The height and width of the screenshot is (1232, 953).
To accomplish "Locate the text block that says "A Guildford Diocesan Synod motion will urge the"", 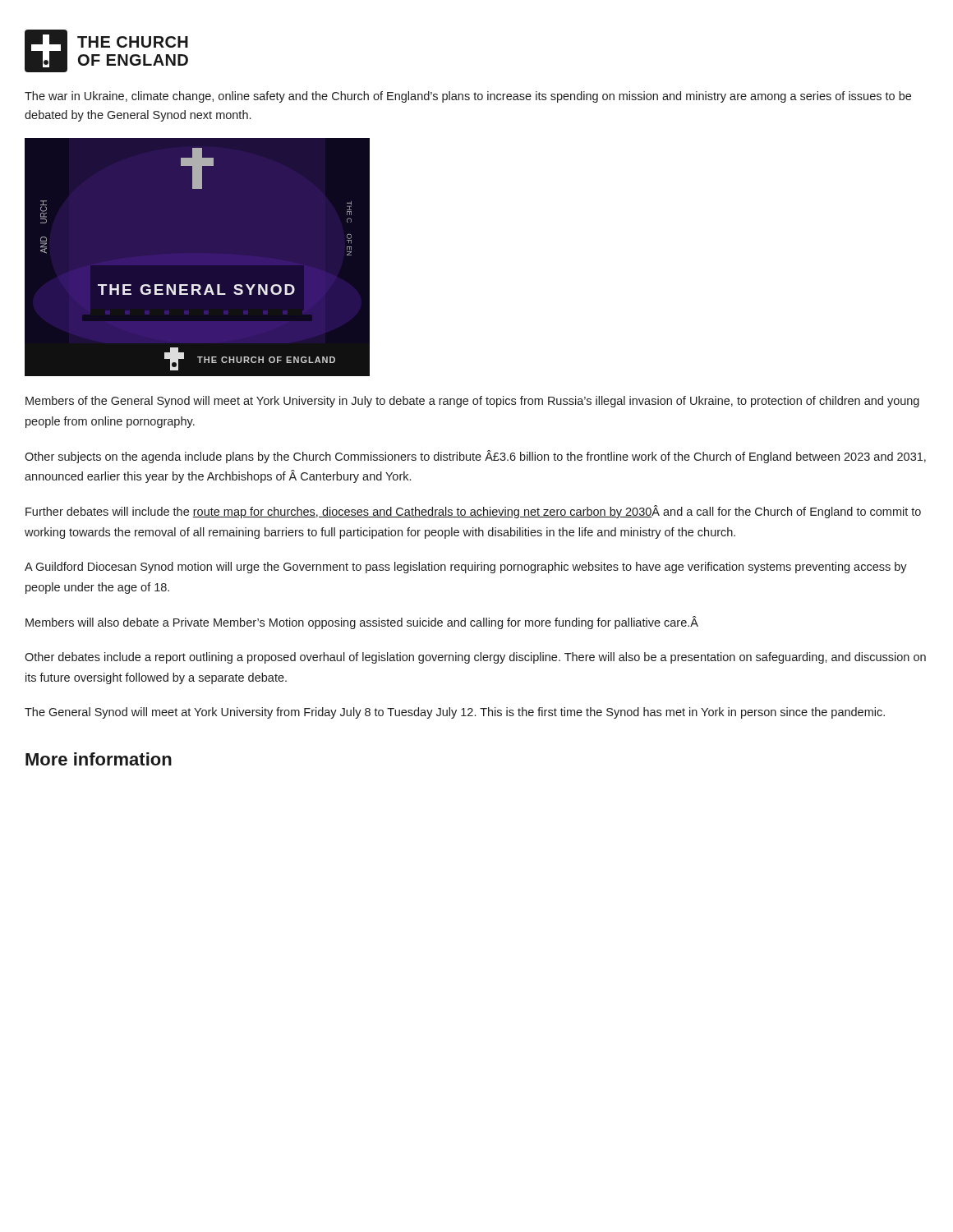I will coord(466,577).
